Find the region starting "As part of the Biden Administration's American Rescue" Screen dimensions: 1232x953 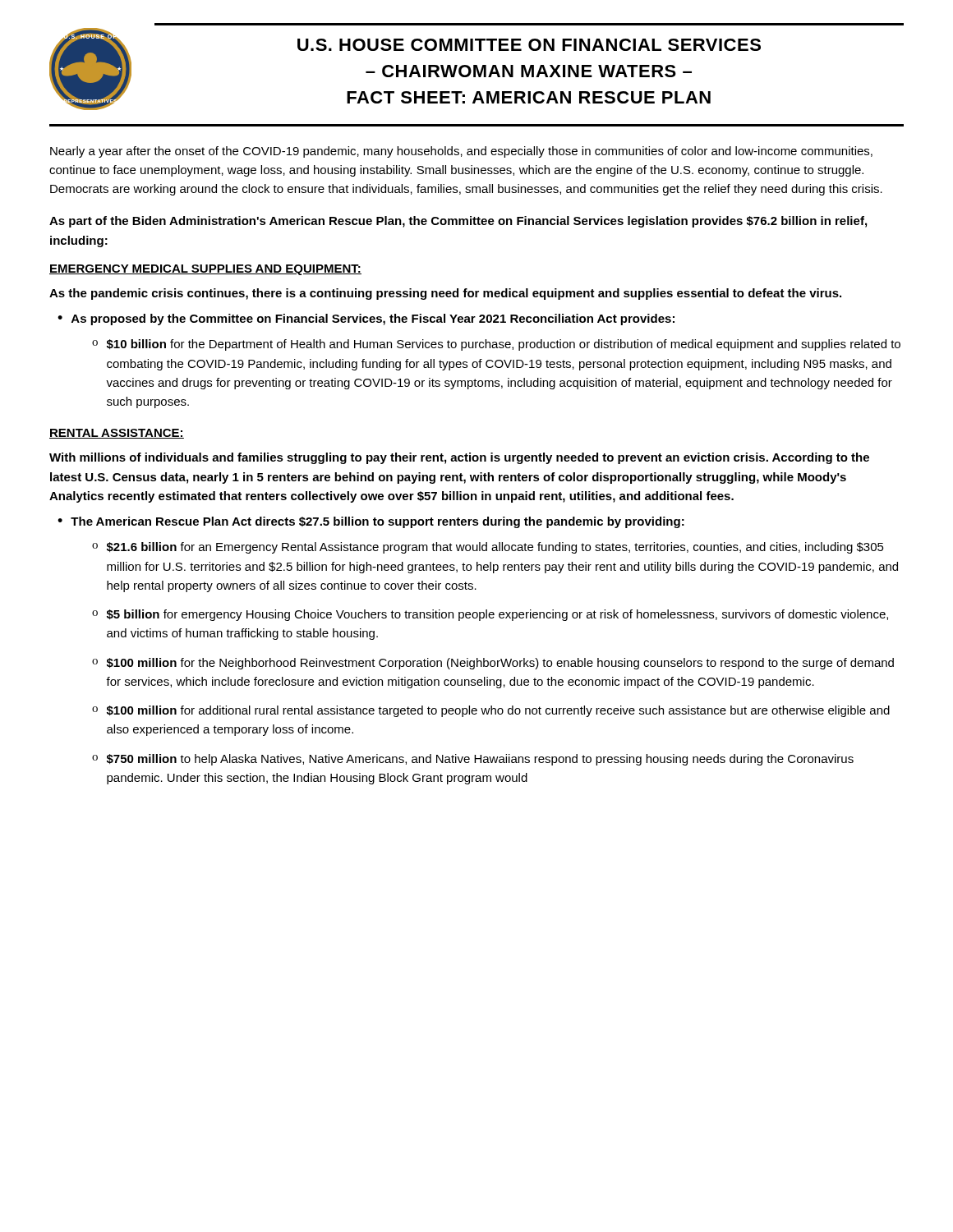[x=458, y=230]
